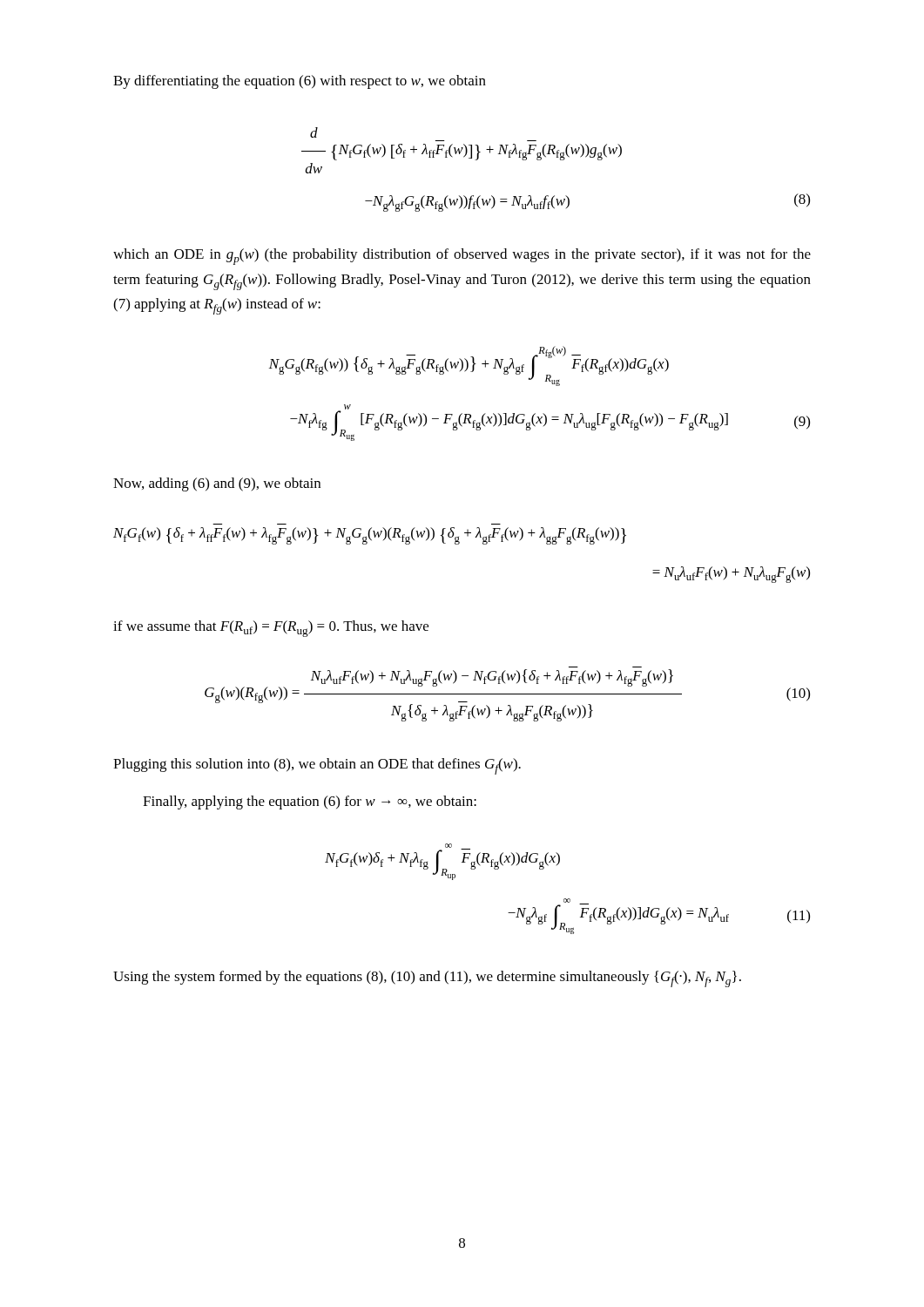This screenshot has width=924, height=1307.
Task: Click on the text block that says "Using the system formed by the equations (8),"
Action: [428, 978]
